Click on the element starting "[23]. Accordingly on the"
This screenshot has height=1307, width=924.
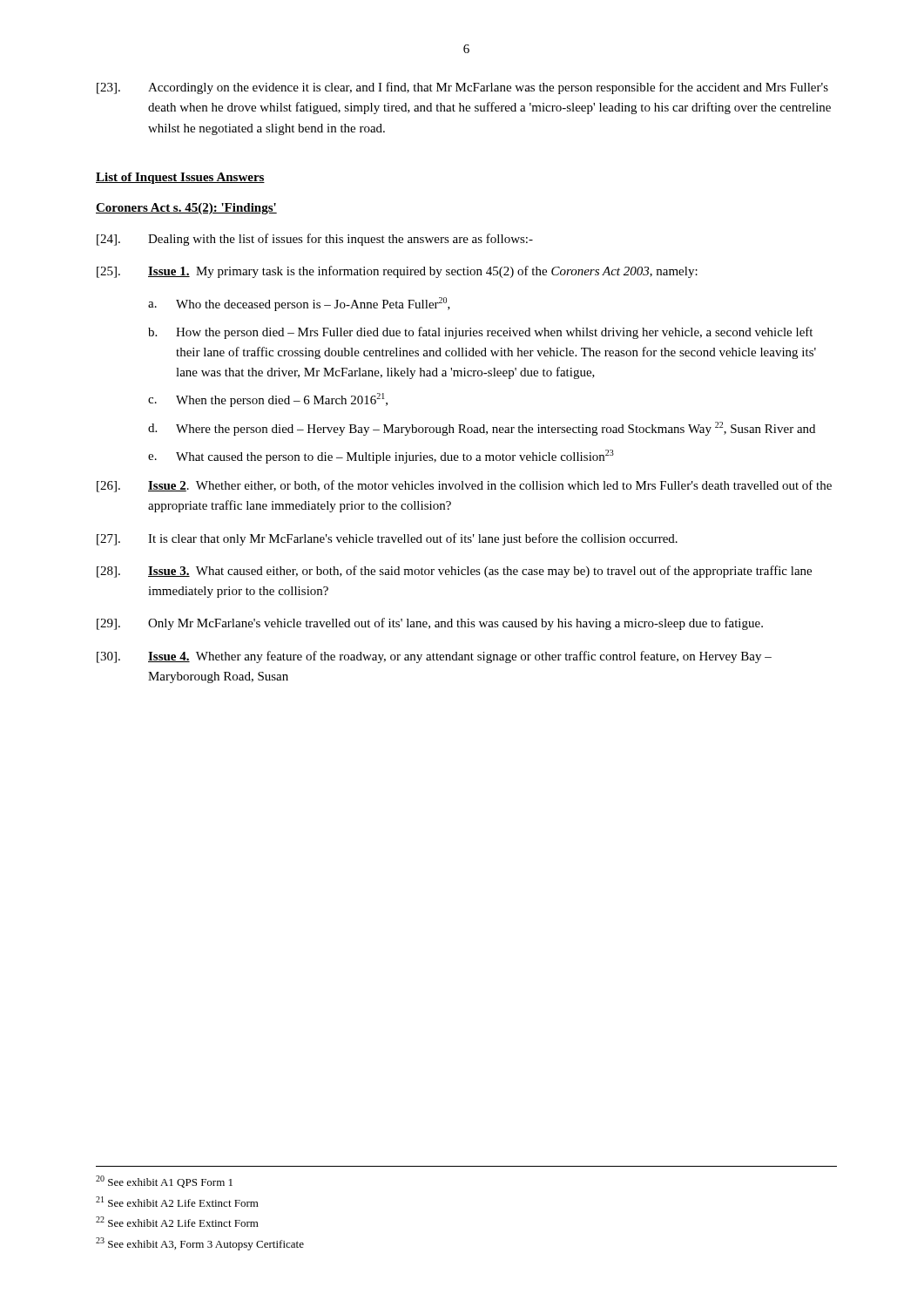tap(466, 108)
